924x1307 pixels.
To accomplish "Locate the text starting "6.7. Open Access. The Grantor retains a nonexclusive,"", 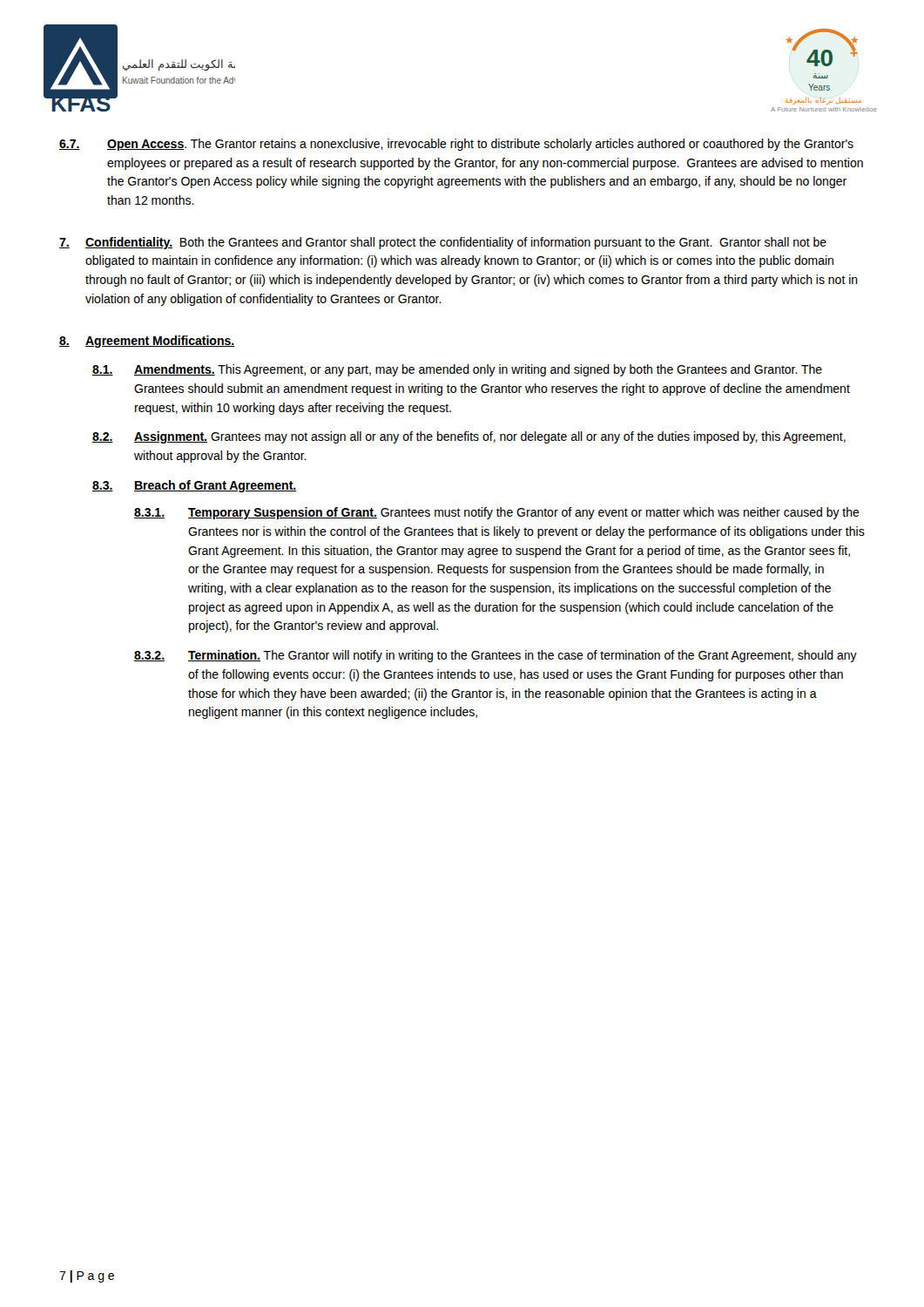I will click(x=462, y=173).
